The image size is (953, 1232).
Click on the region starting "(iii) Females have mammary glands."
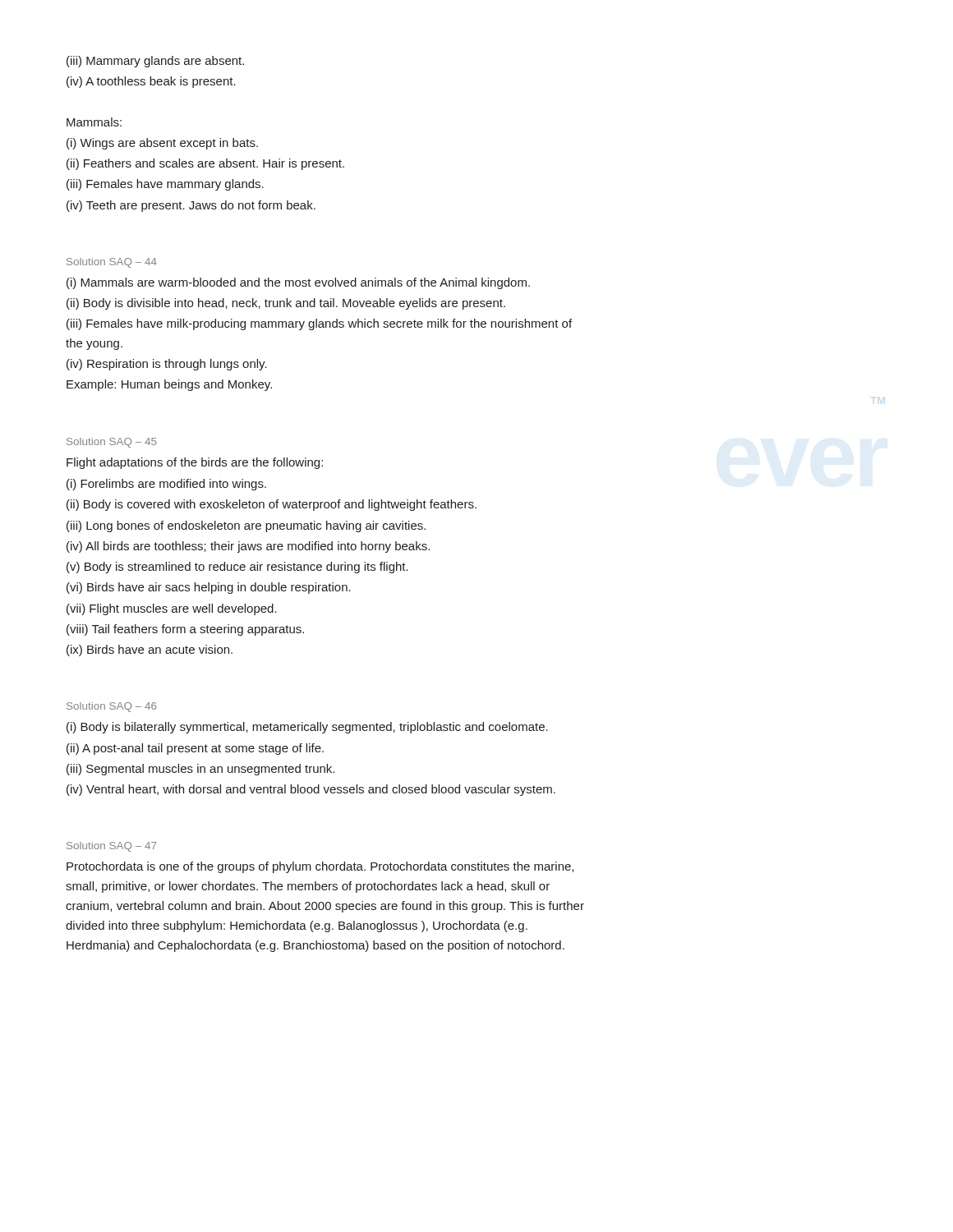[x=165, y=184]
